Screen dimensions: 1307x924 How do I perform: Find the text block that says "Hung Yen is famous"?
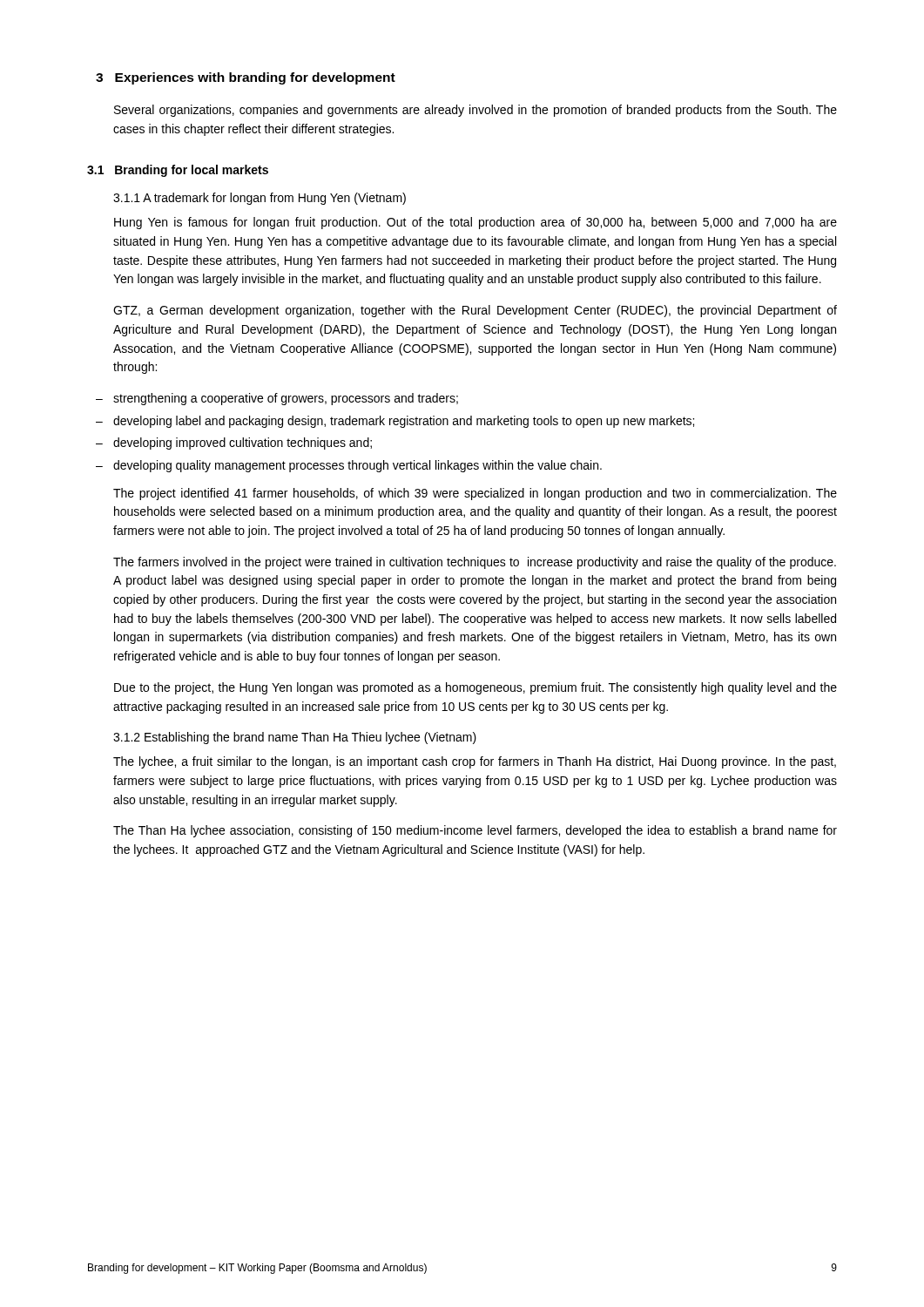pyautogui.click(x=475, y=251)
